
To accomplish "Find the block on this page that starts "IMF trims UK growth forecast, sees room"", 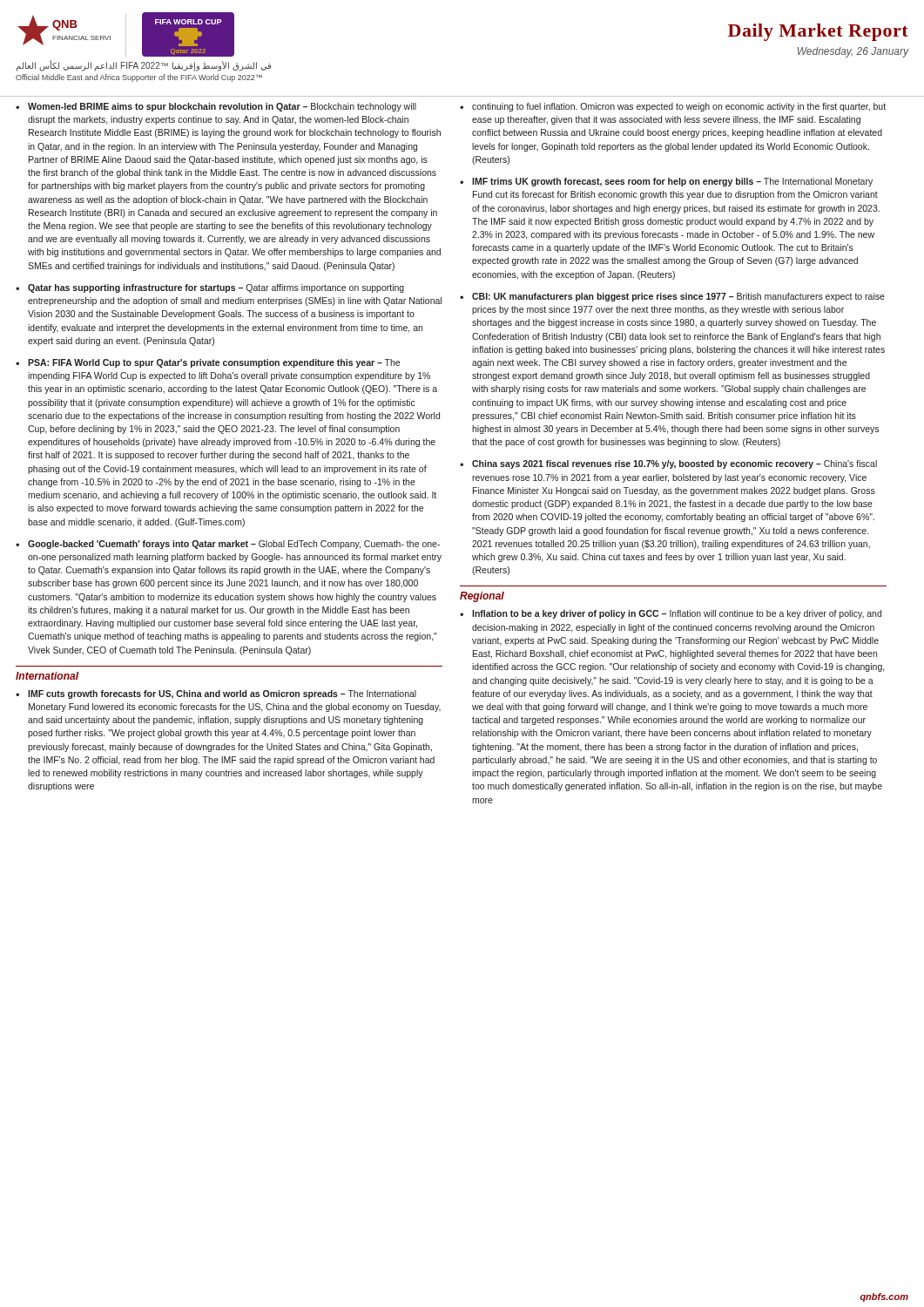I will point(676,228).
